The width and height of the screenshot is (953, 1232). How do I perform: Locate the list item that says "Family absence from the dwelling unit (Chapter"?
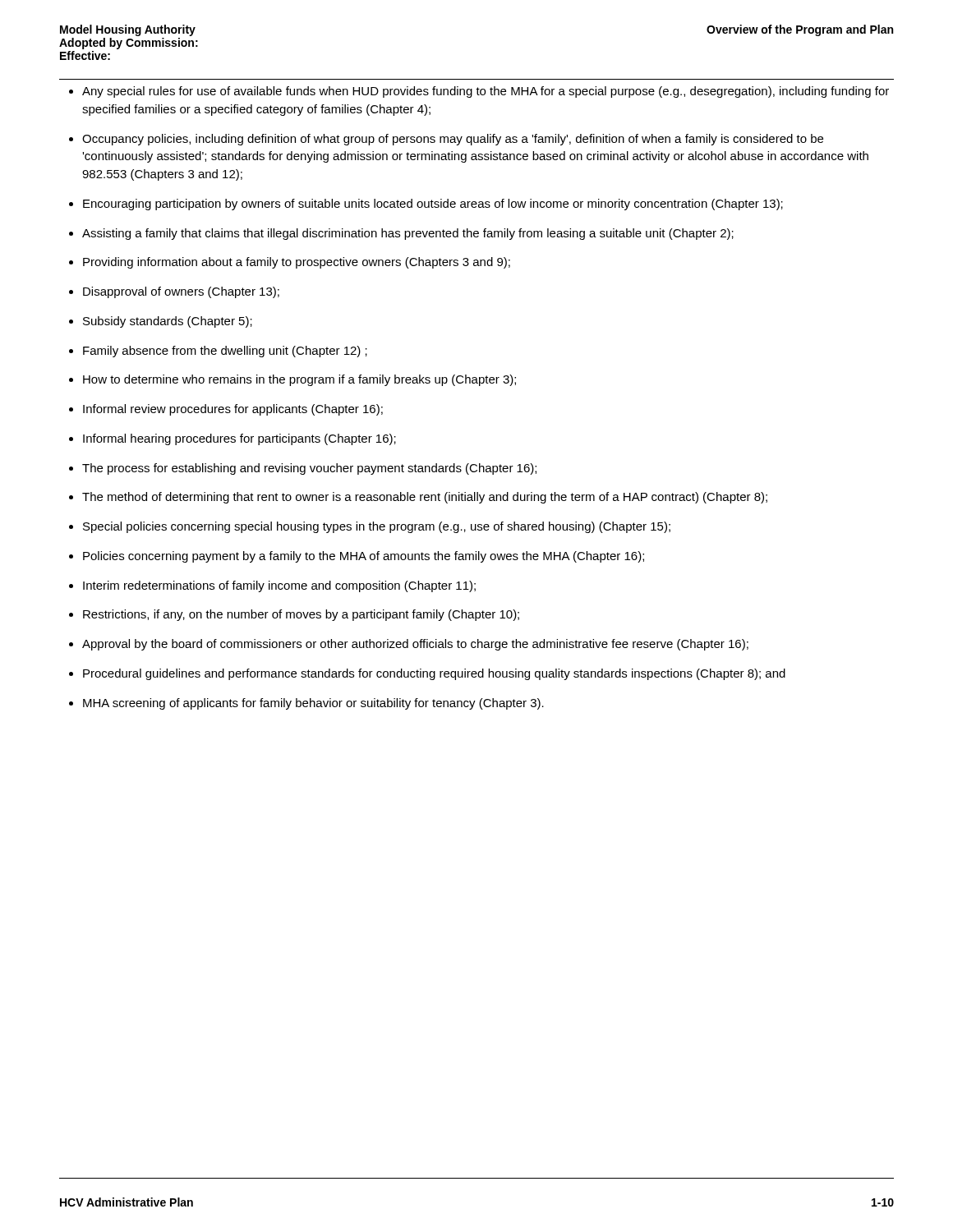(x=225, y=350)
